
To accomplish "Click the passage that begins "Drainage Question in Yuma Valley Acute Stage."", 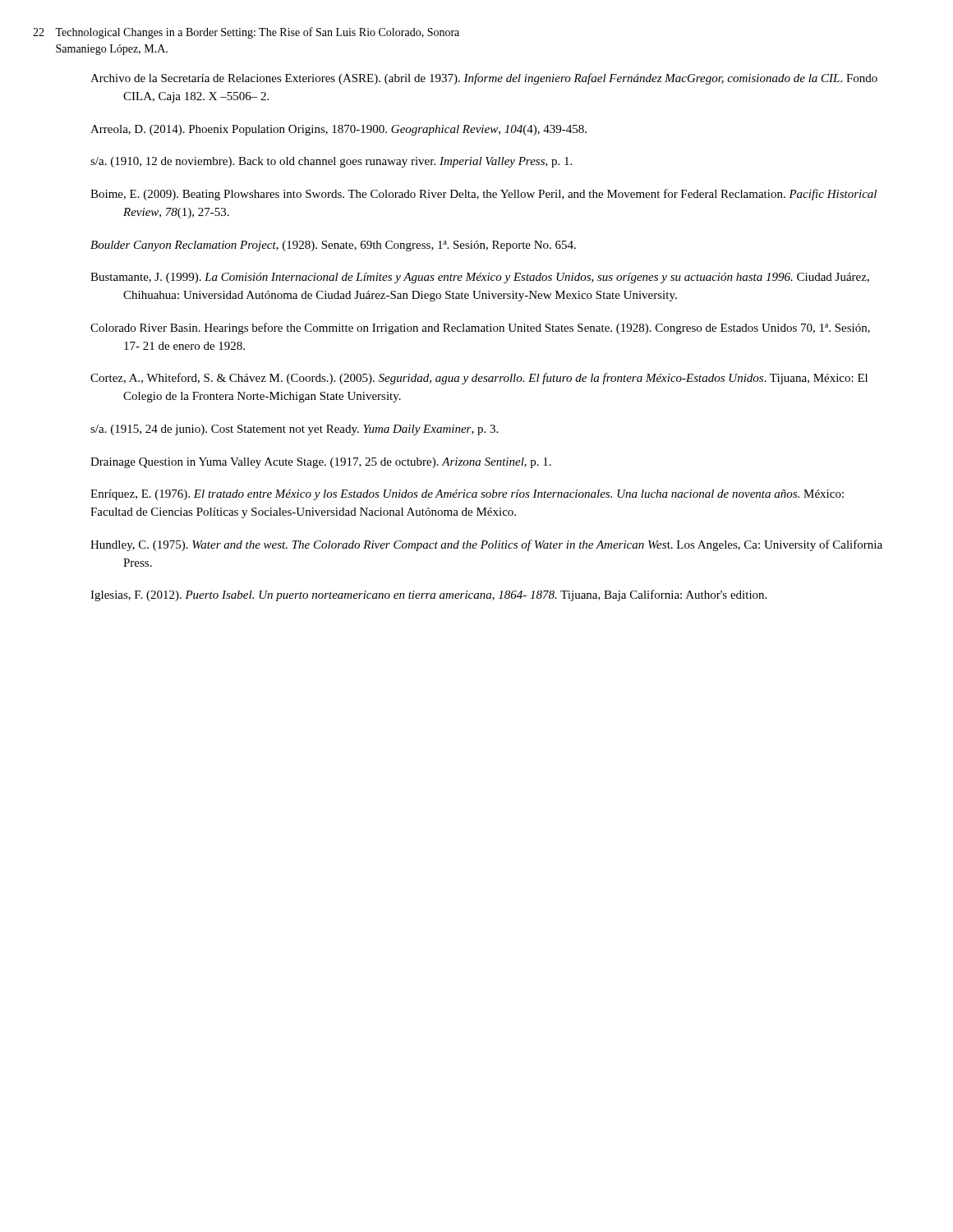I will (321, 461).
